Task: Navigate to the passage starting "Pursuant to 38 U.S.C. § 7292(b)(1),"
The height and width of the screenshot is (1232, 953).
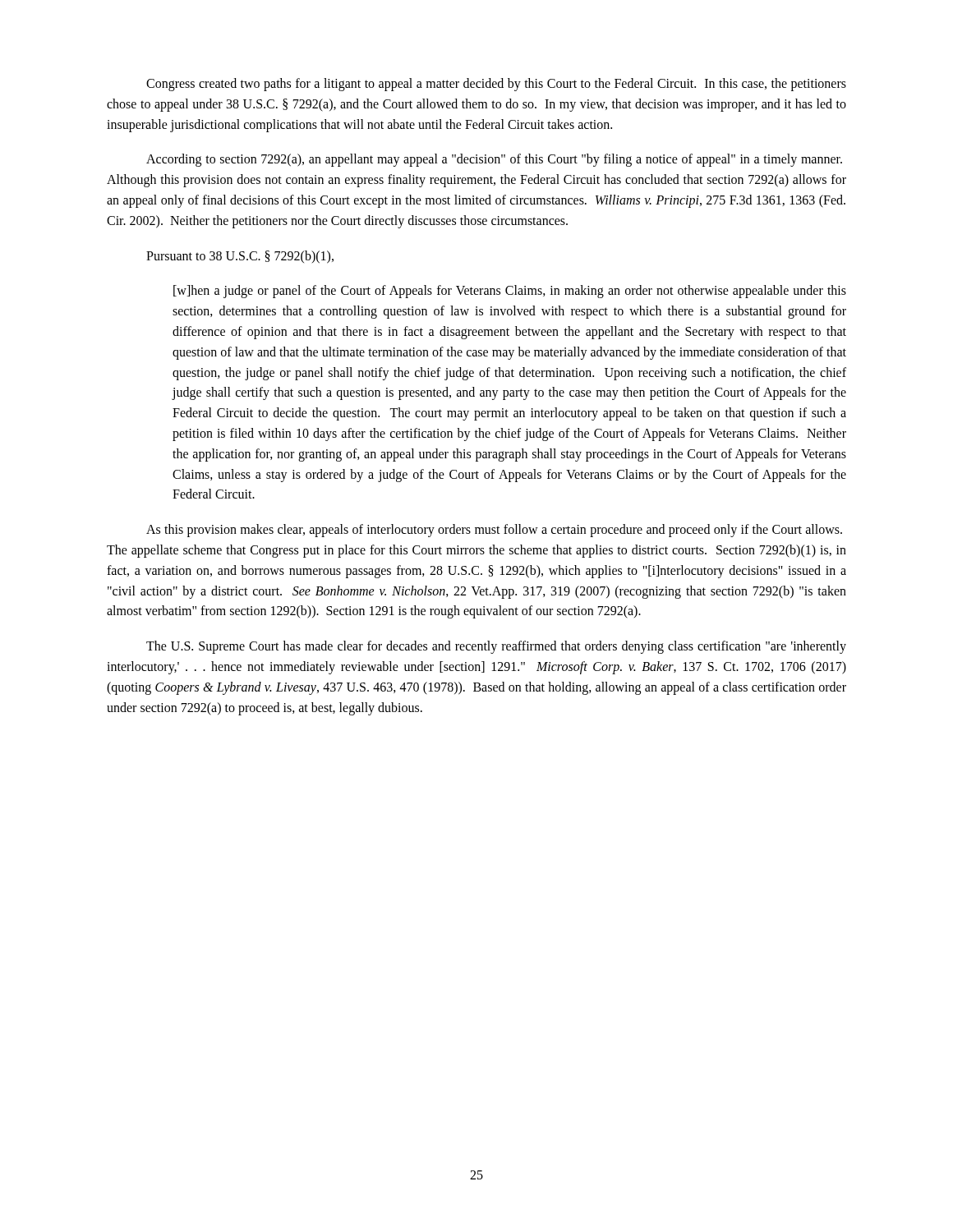Action: pos(240,256)
